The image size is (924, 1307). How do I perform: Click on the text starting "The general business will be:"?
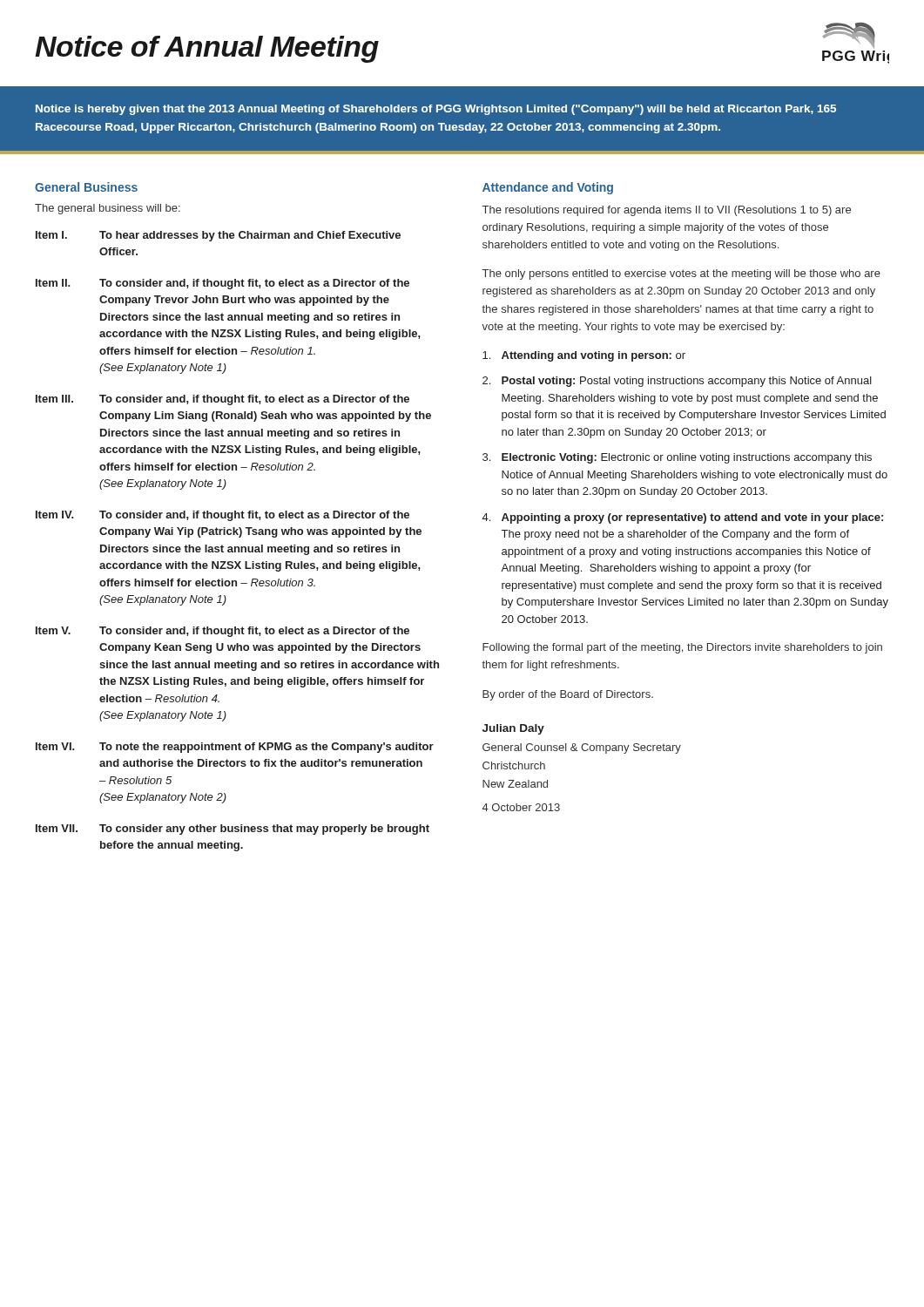tap(108, 208)
